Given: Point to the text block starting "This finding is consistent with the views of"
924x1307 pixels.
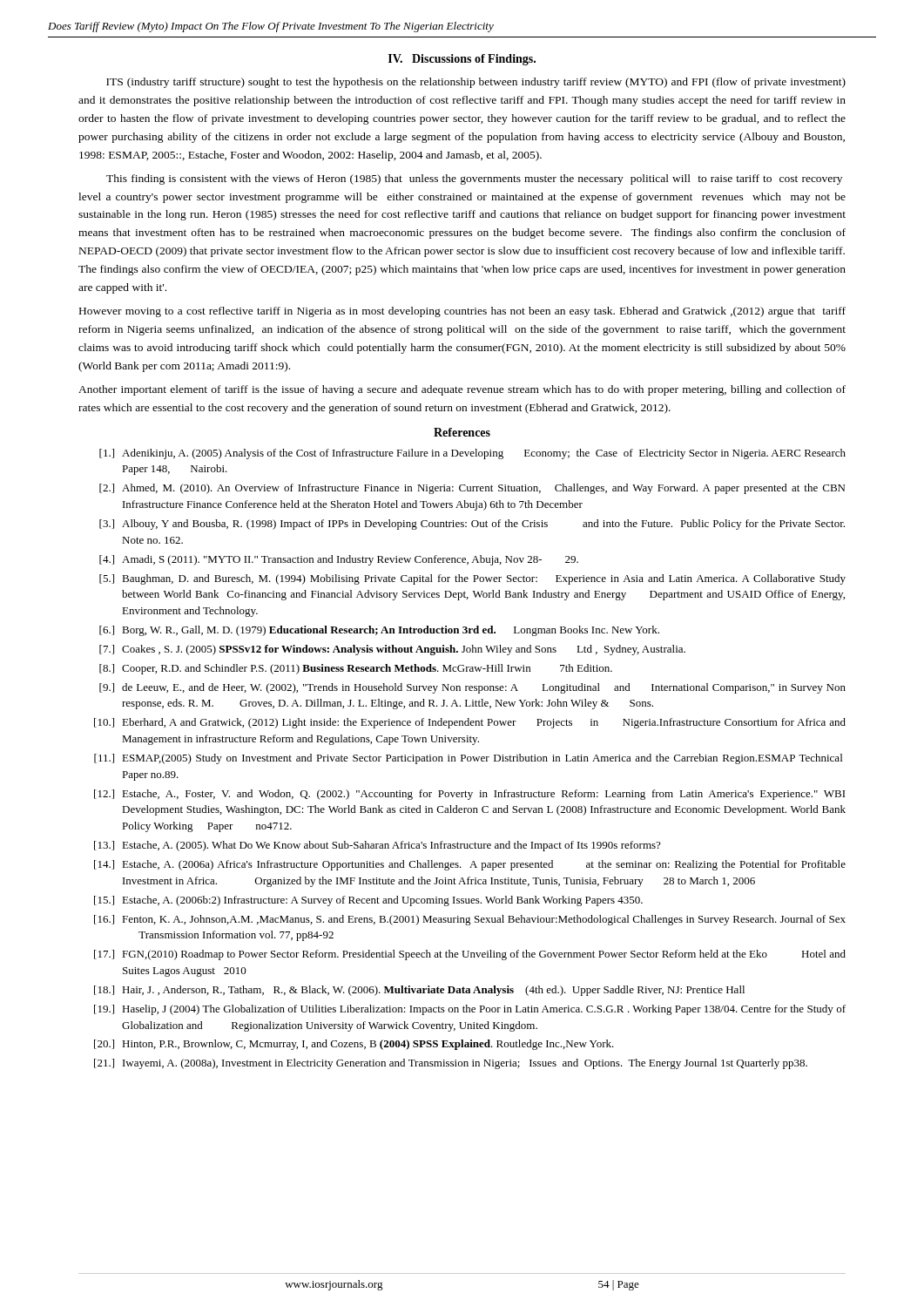Looking at the screenshot, I should point(462,233).
